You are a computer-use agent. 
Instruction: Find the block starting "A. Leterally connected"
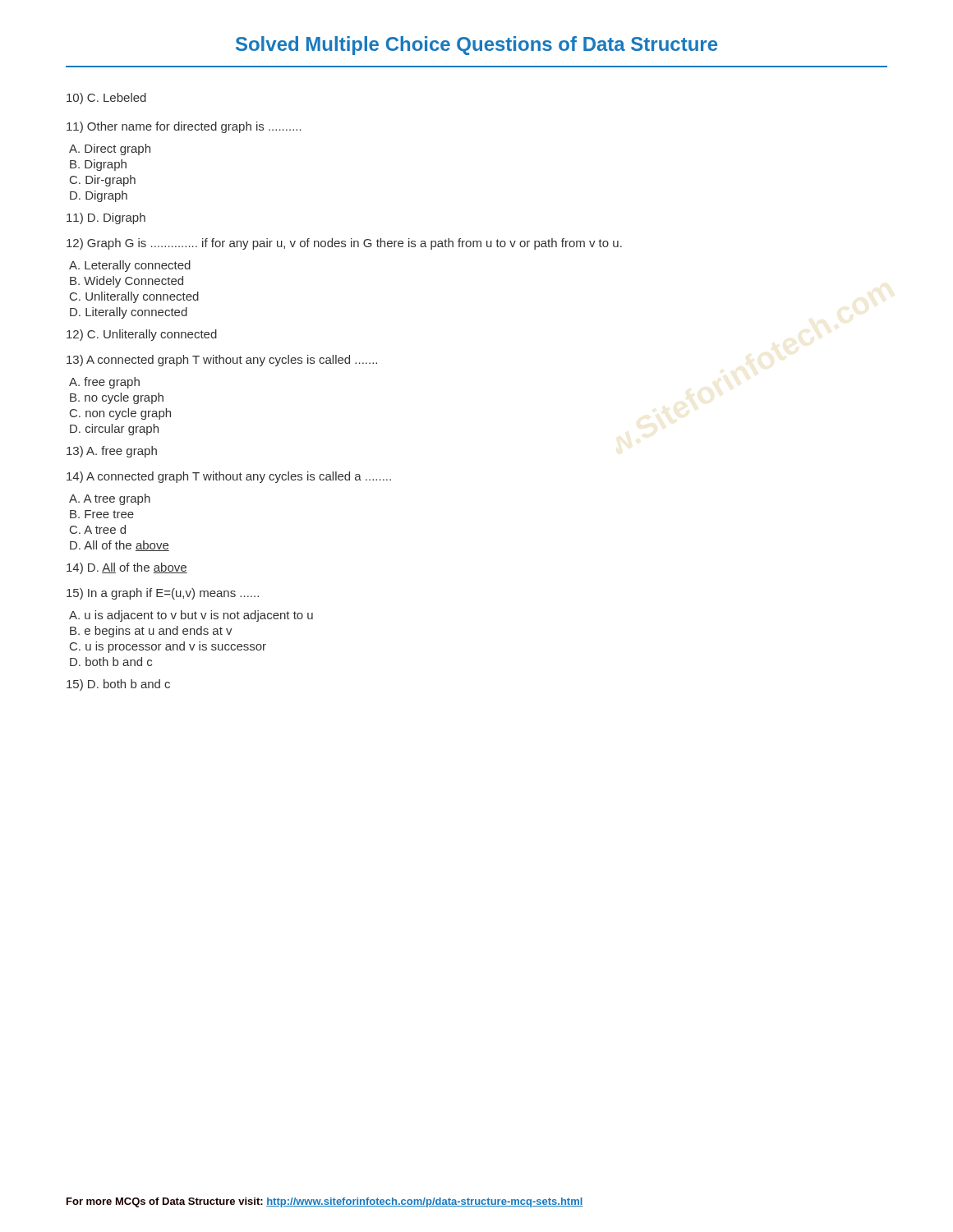[x=130, y=265]
